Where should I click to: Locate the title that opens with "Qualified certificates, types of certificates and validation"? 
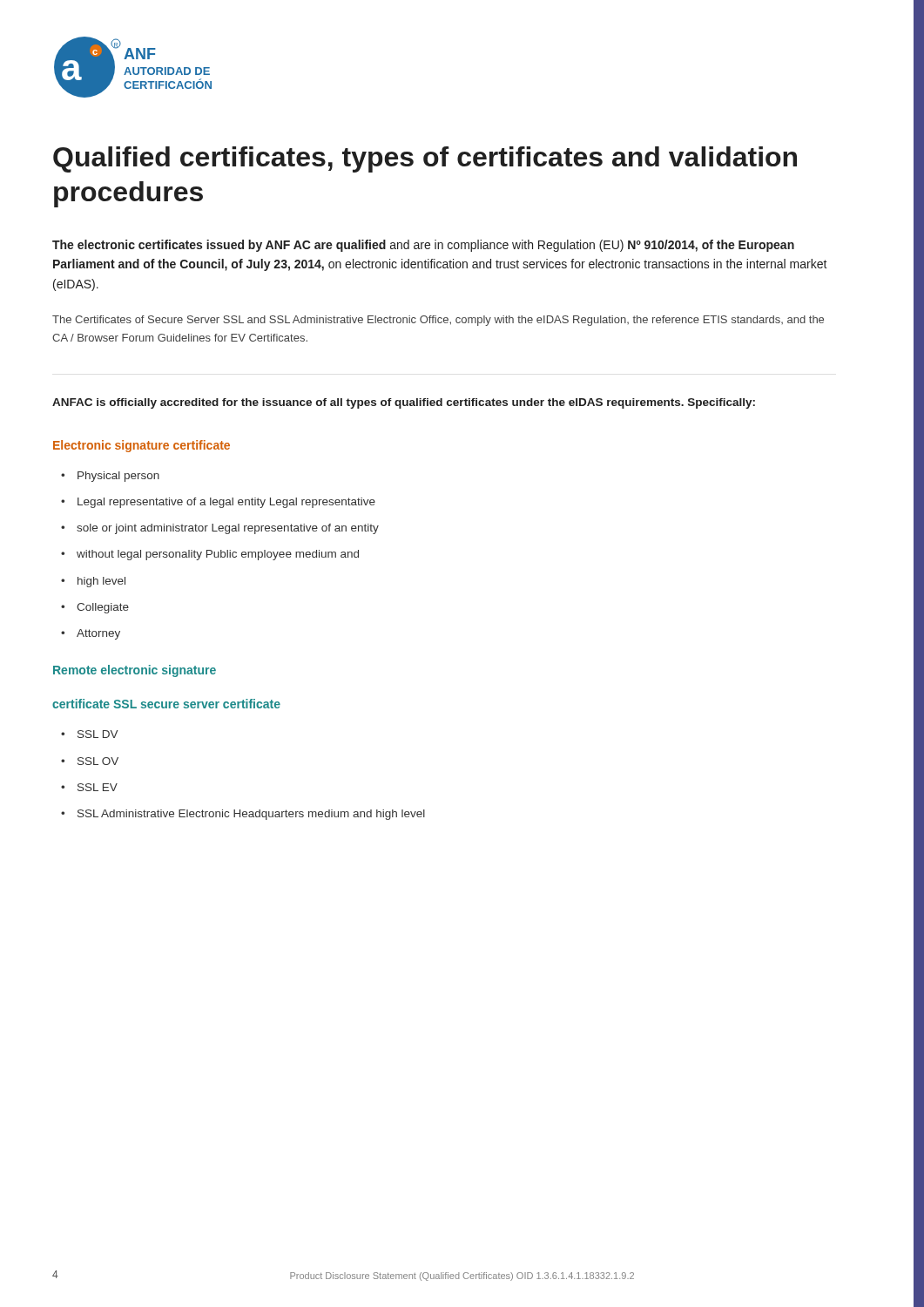point(426,174)
